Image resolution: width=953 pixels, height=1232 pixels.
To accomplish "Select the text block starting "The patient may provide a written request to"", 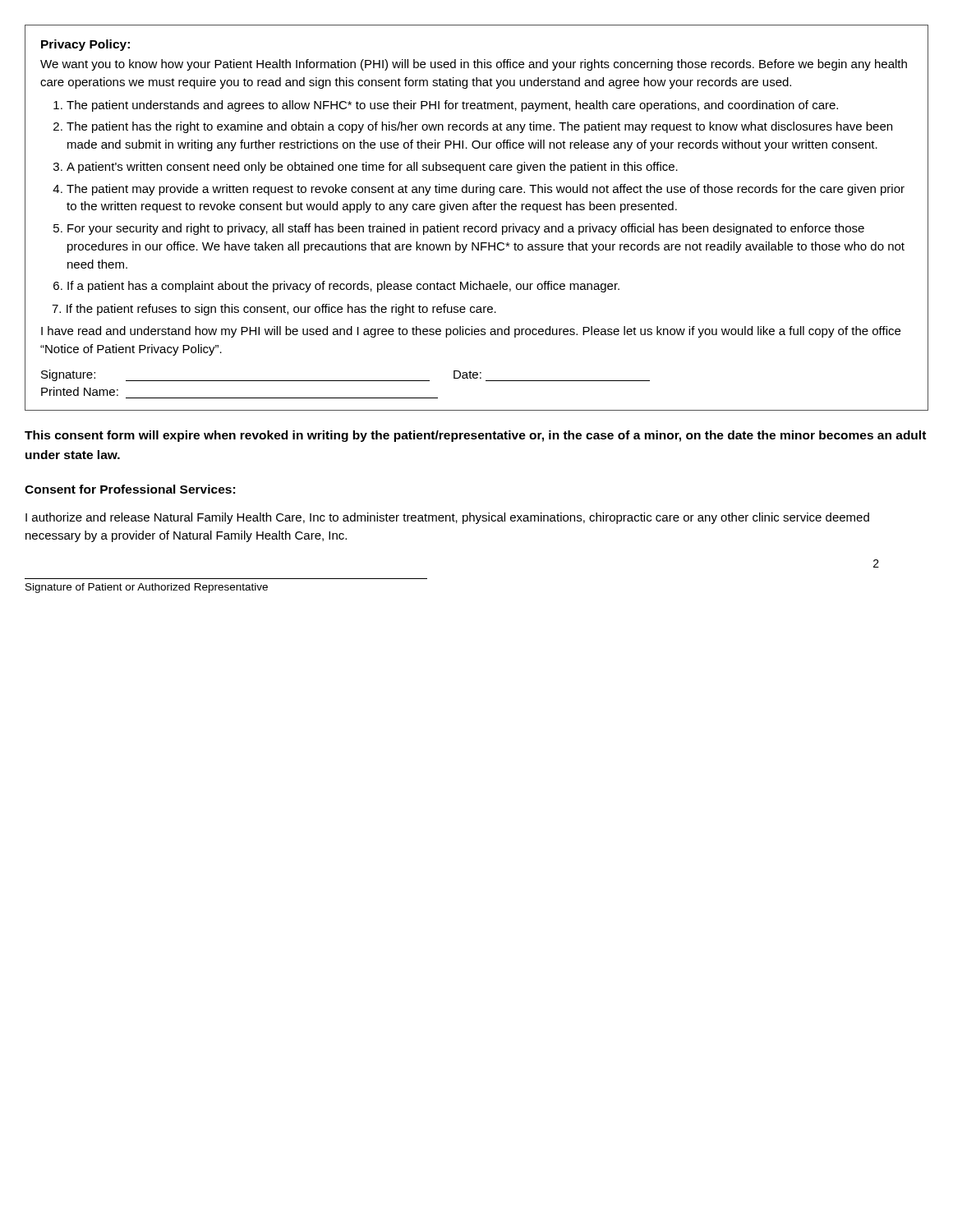I will point(486,197).
